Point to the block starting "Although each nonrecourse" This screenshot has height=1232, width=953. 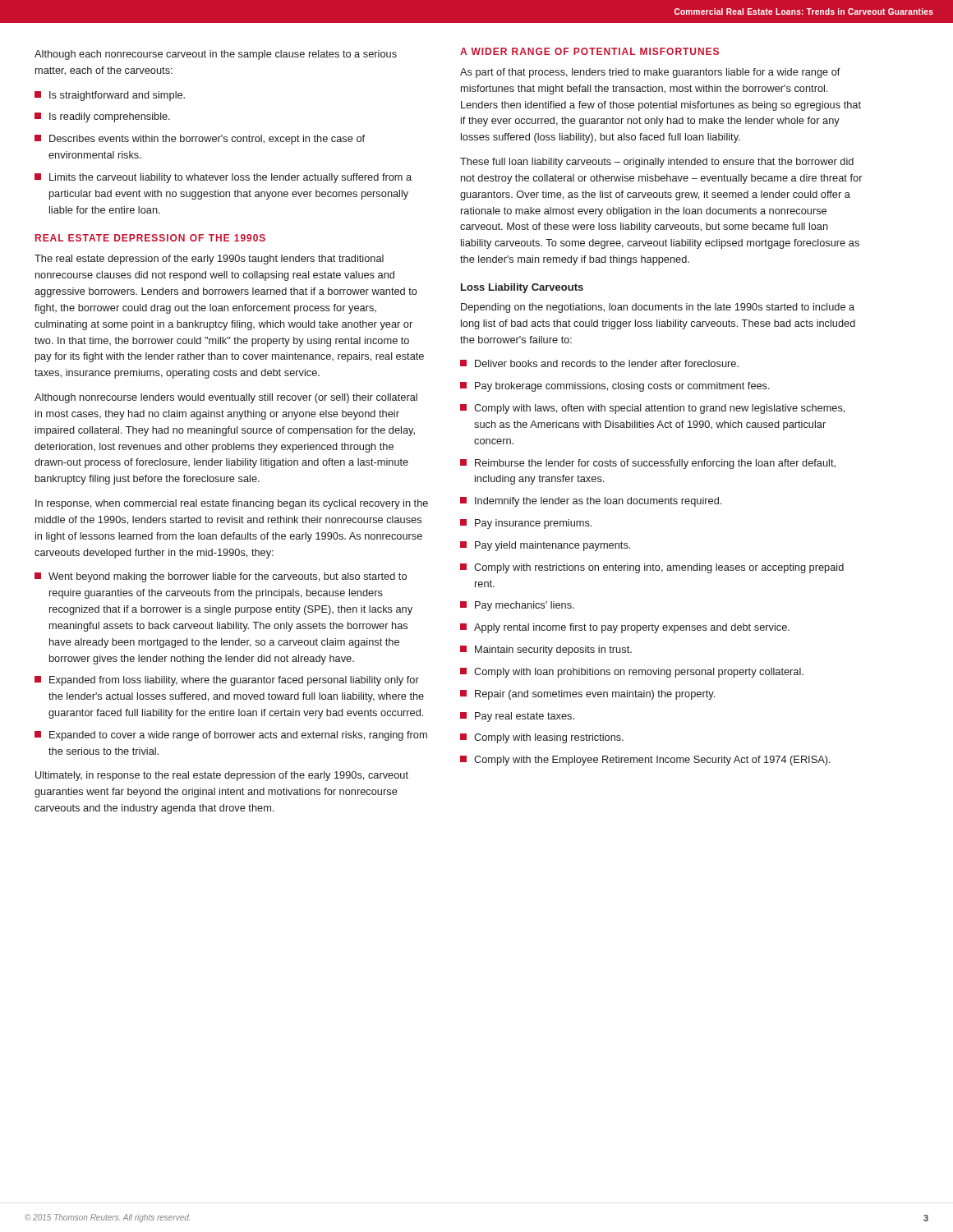pyautogui.click(x=232, y=62)
